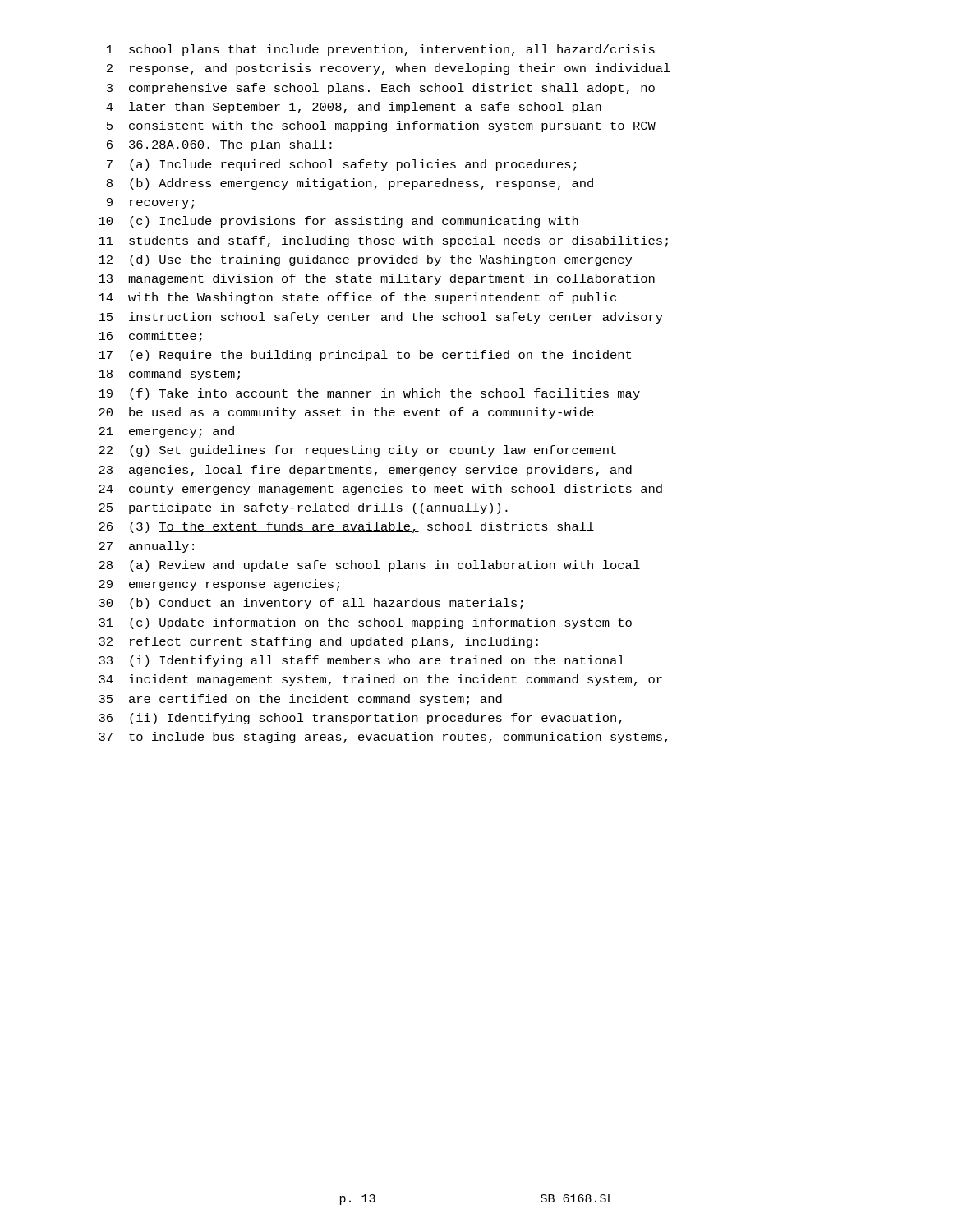Find the region starting "29 emergency response agencies;"
The height and width of the screenshot is (1232, 953).
click(x=219, y=585)
